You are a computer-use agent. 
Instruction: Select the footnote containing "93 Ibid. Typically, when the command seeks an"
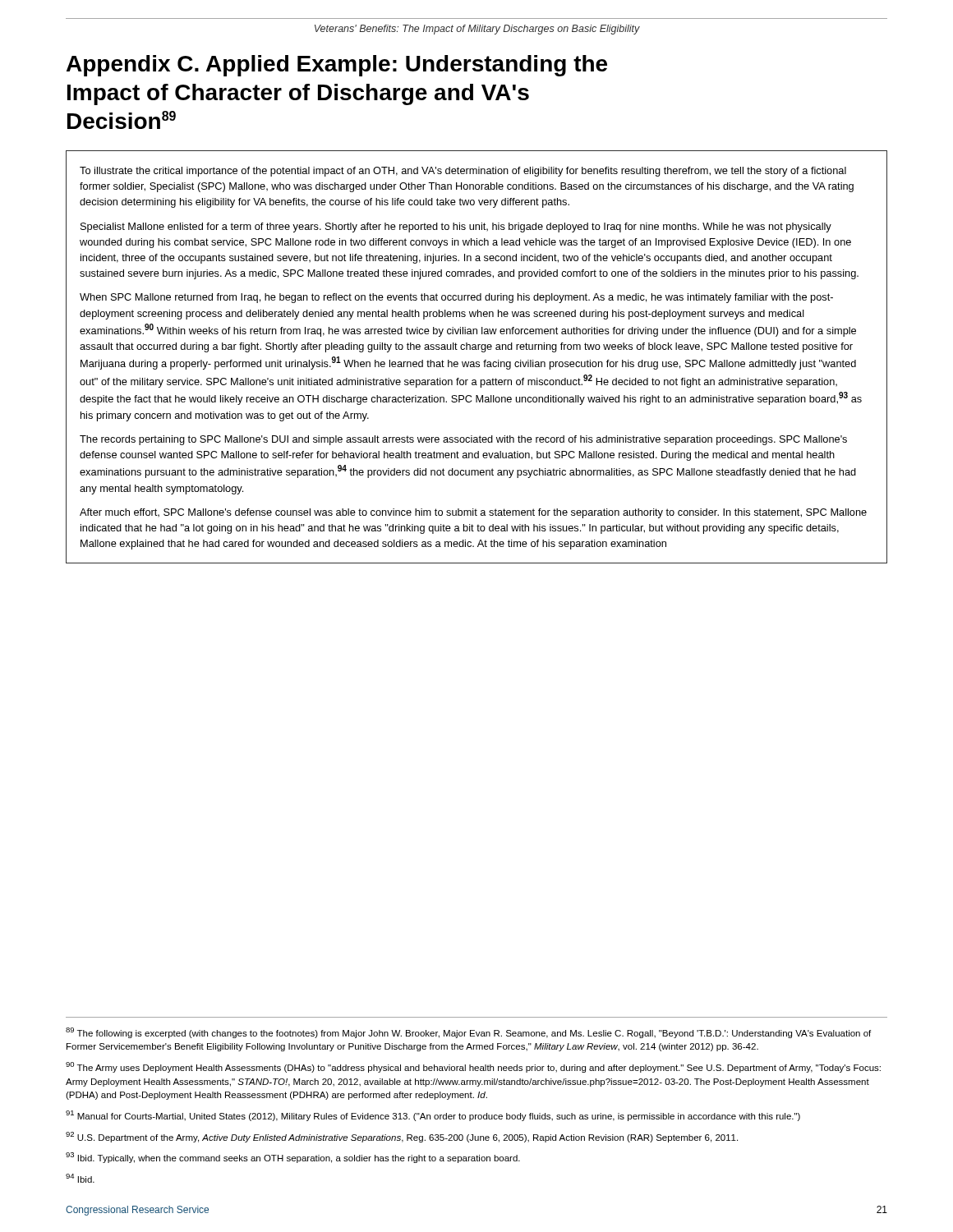click(293, 1156)
